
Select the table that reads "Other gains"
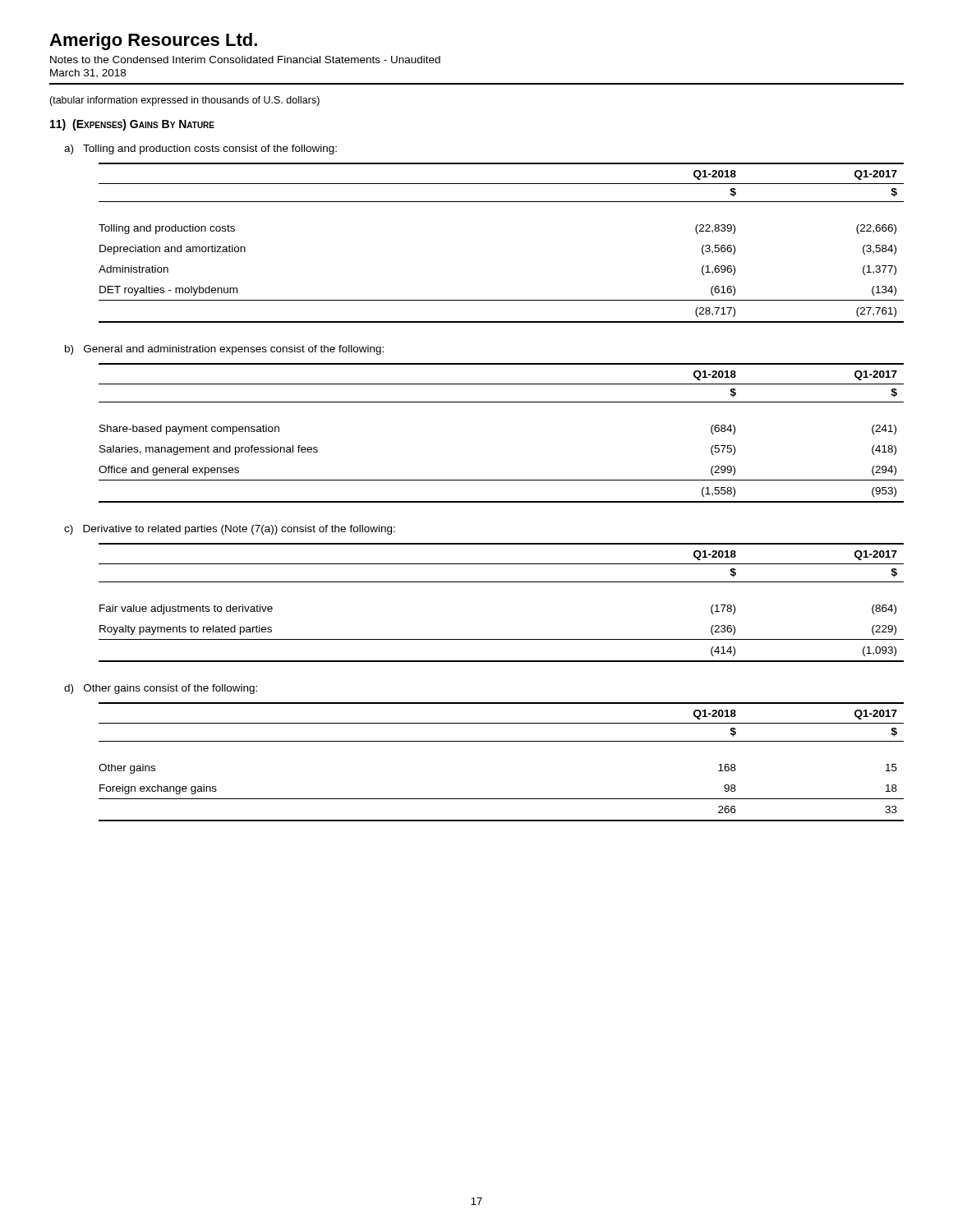tap(501, 762)
